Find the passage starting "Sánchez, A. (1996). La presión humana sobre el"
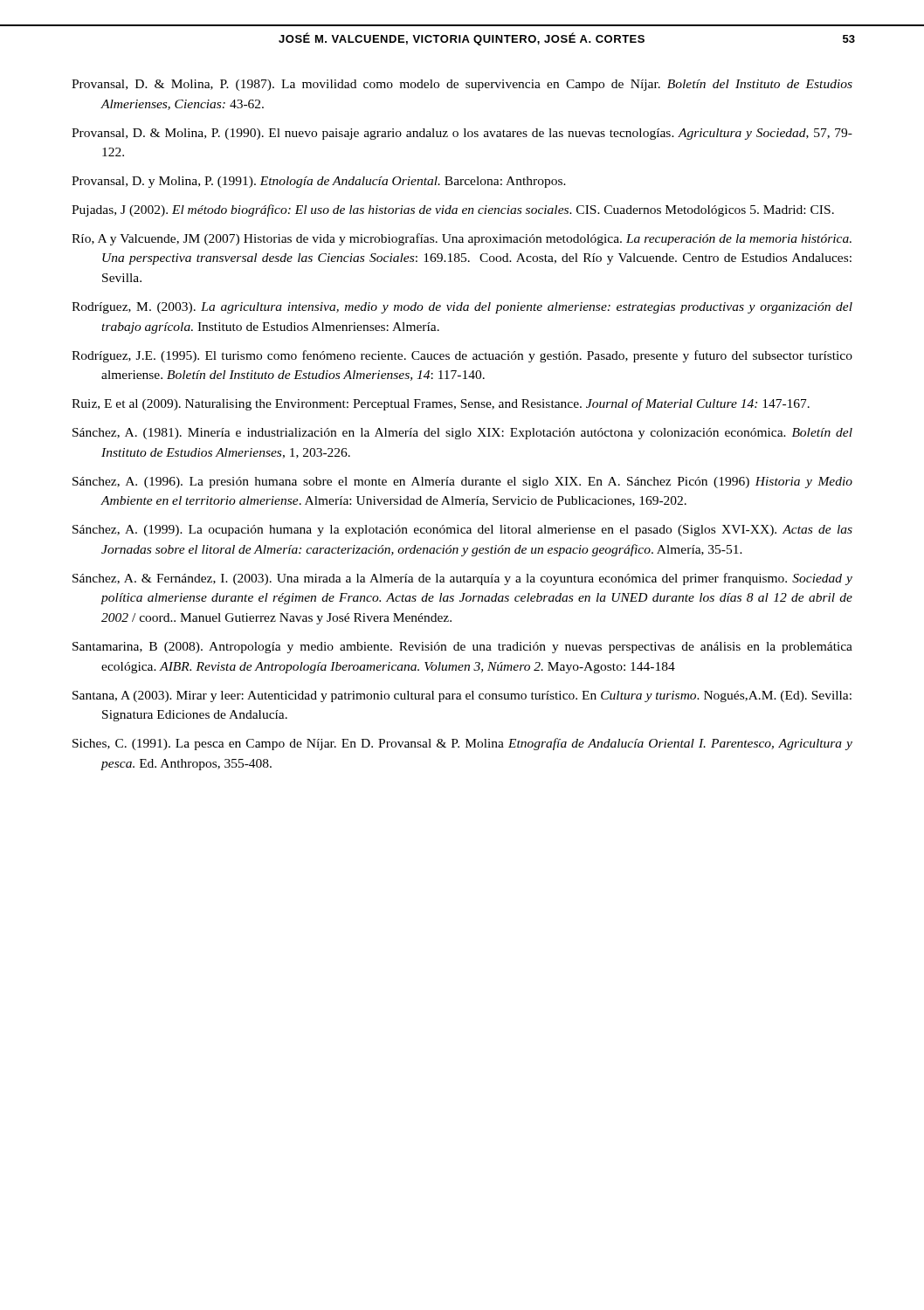This screenshot has width=924, height=1310. [462, 490]
